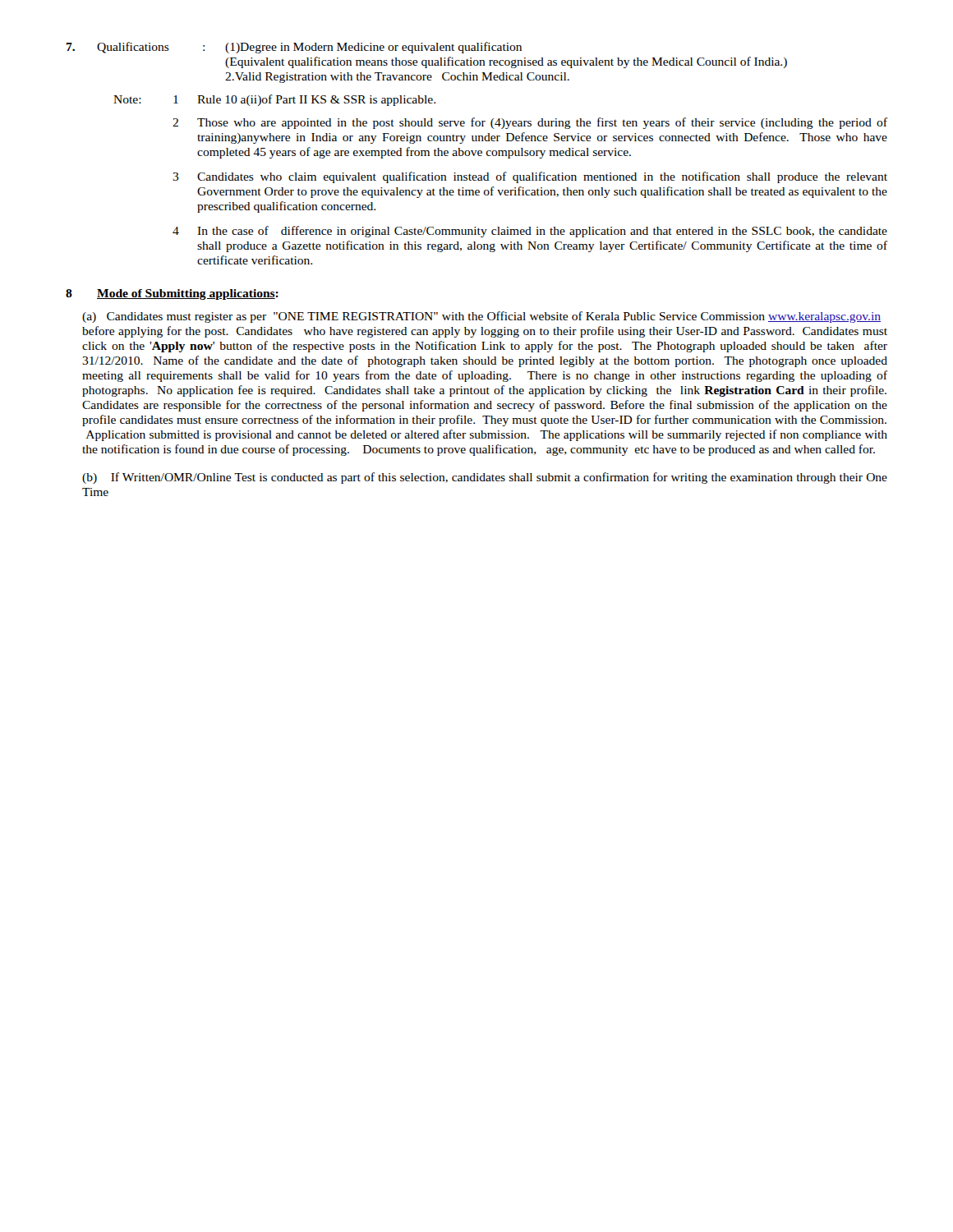Find the passage starting "2 Those who are appointed in"
This screenshot has height=1232, width=953.
pos(530,137)
